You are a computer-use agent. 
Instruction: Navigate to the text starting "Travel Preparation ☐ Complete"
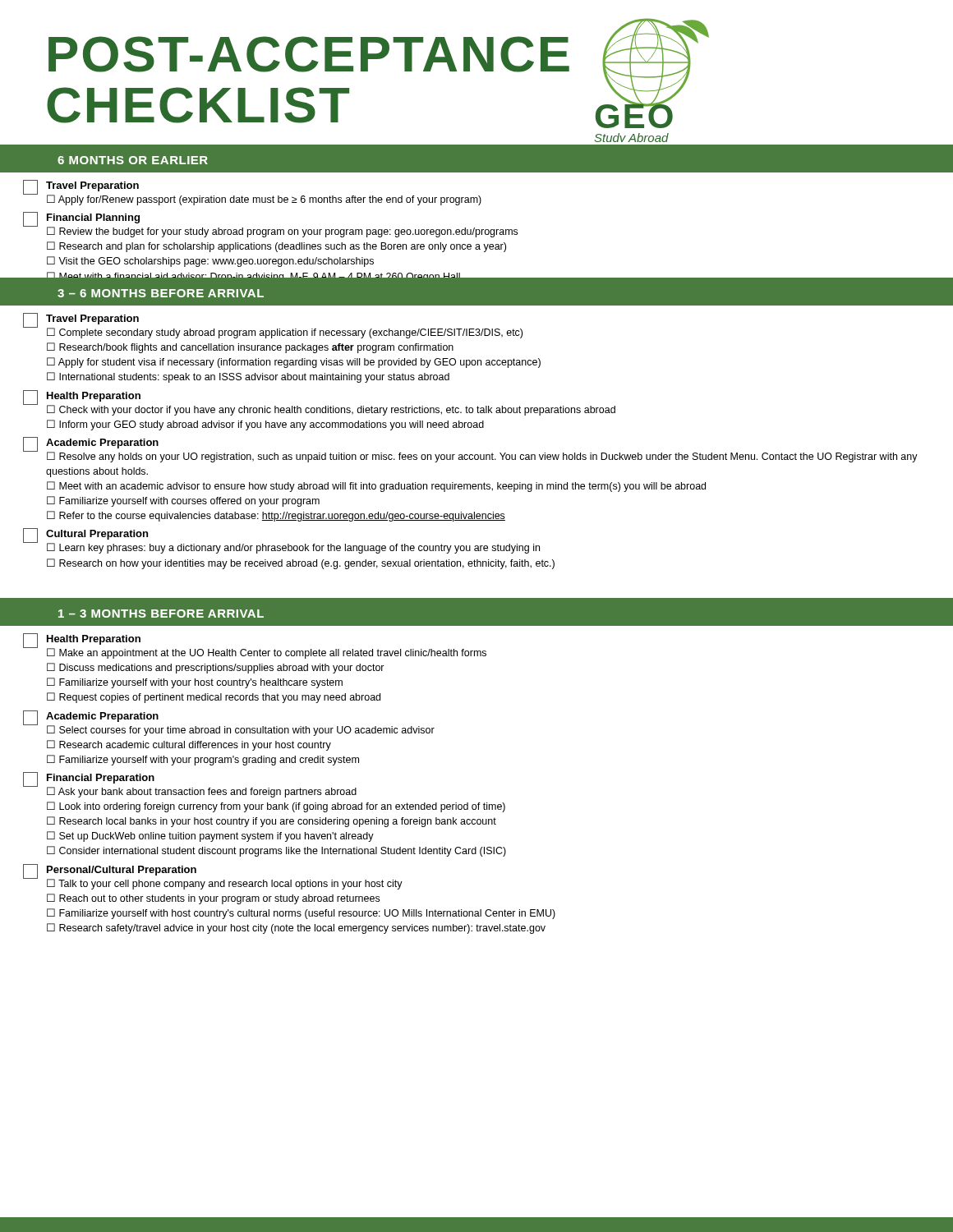click(x=282, y=348)
